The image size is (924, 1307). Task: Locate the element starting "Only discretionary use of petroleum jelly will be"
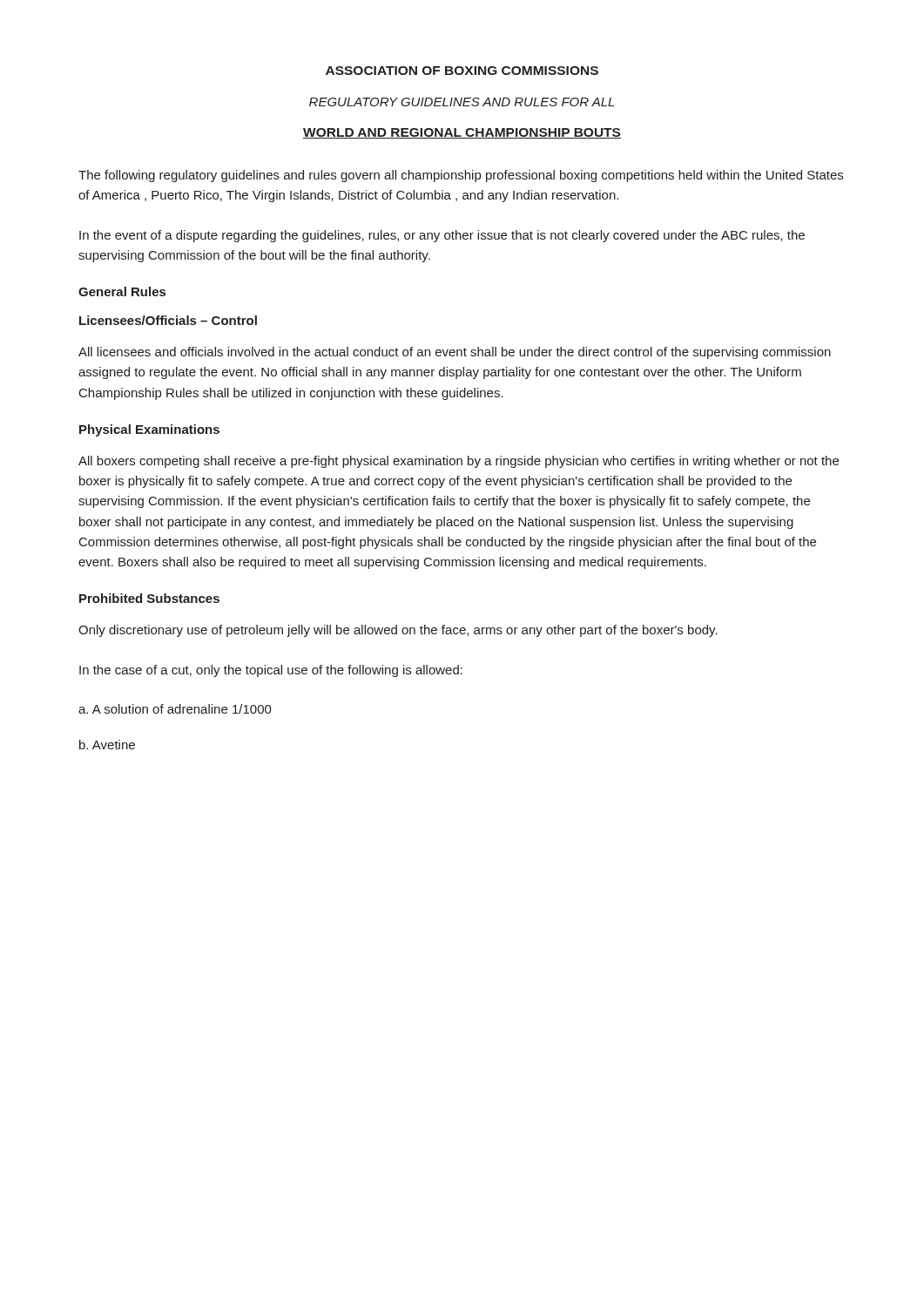(x=398, y=630)
